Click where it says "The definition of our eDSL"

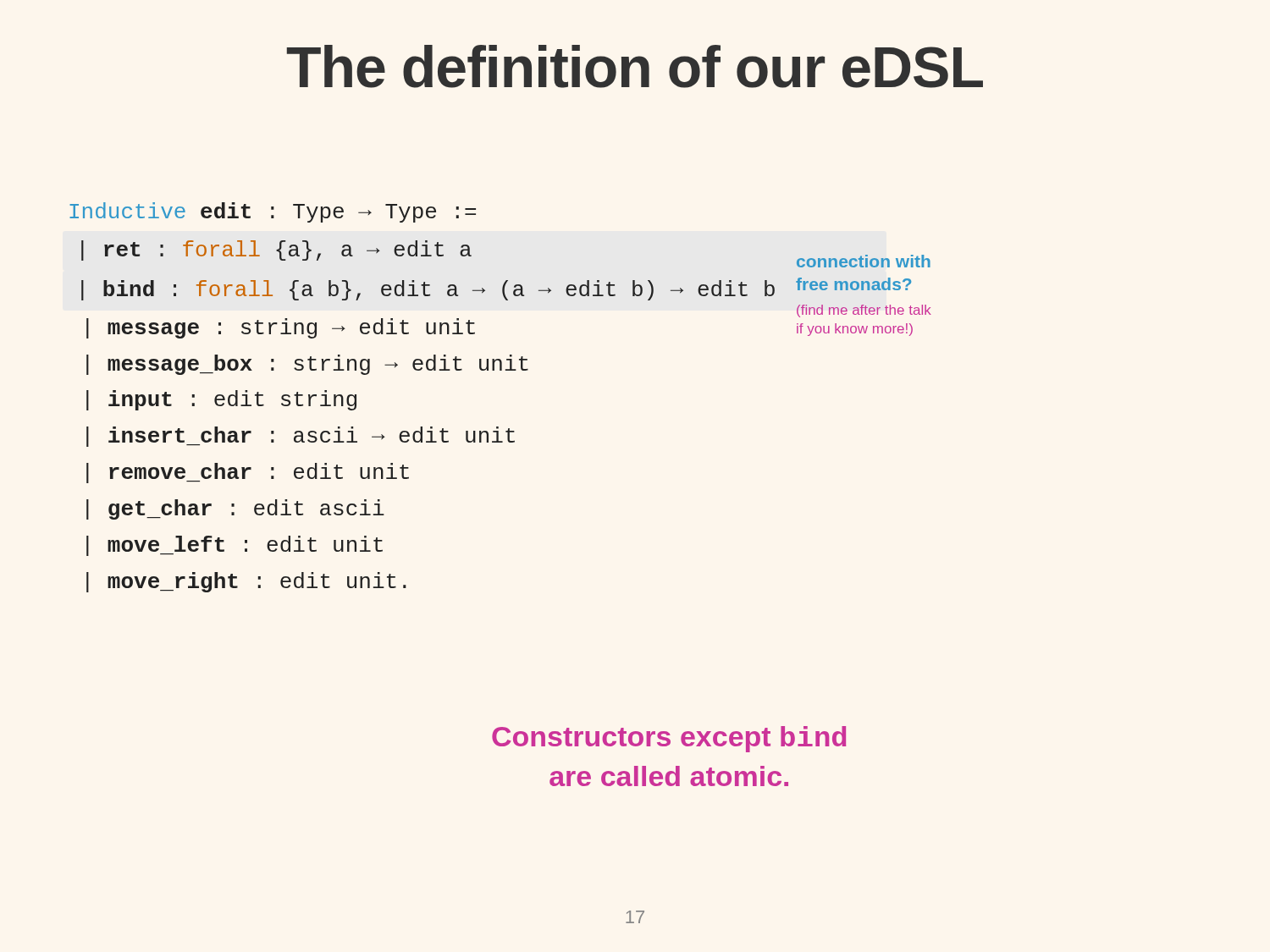635,67
